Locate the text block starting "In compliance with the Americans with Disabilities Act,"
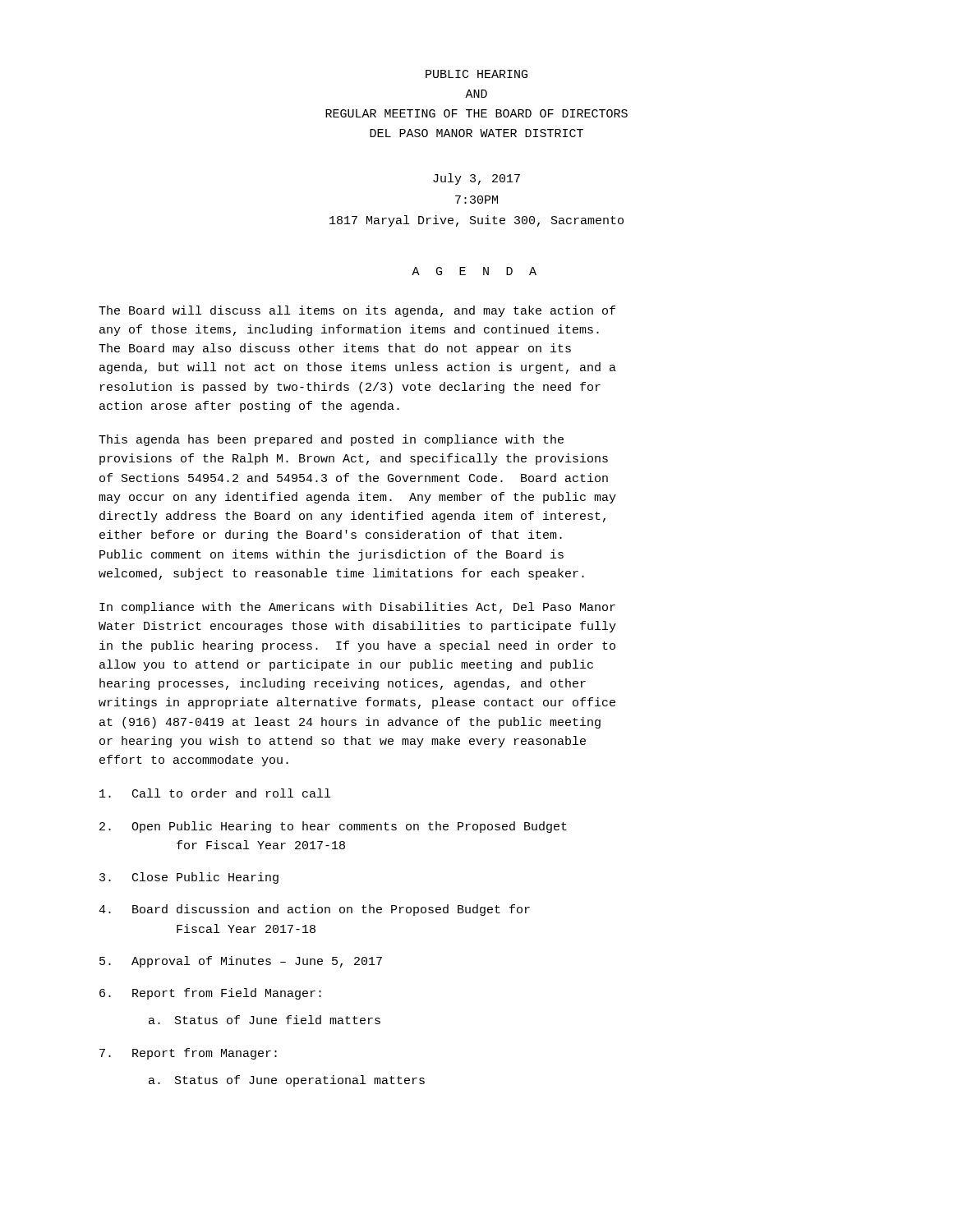This screenshot has height=1232, width=953. point(357,685)
